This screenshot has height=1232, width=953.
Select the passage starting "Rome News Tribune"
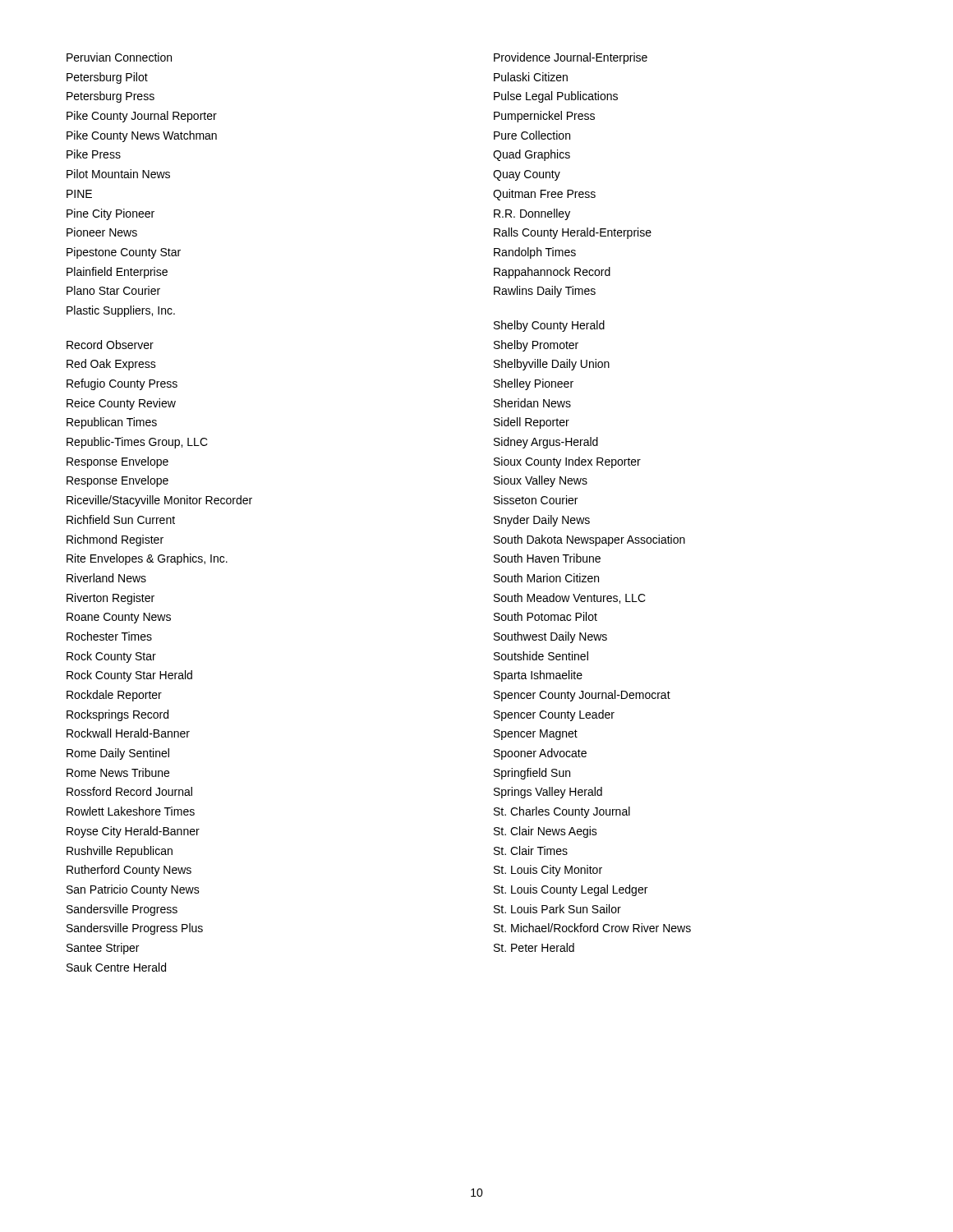pos(118,773)
